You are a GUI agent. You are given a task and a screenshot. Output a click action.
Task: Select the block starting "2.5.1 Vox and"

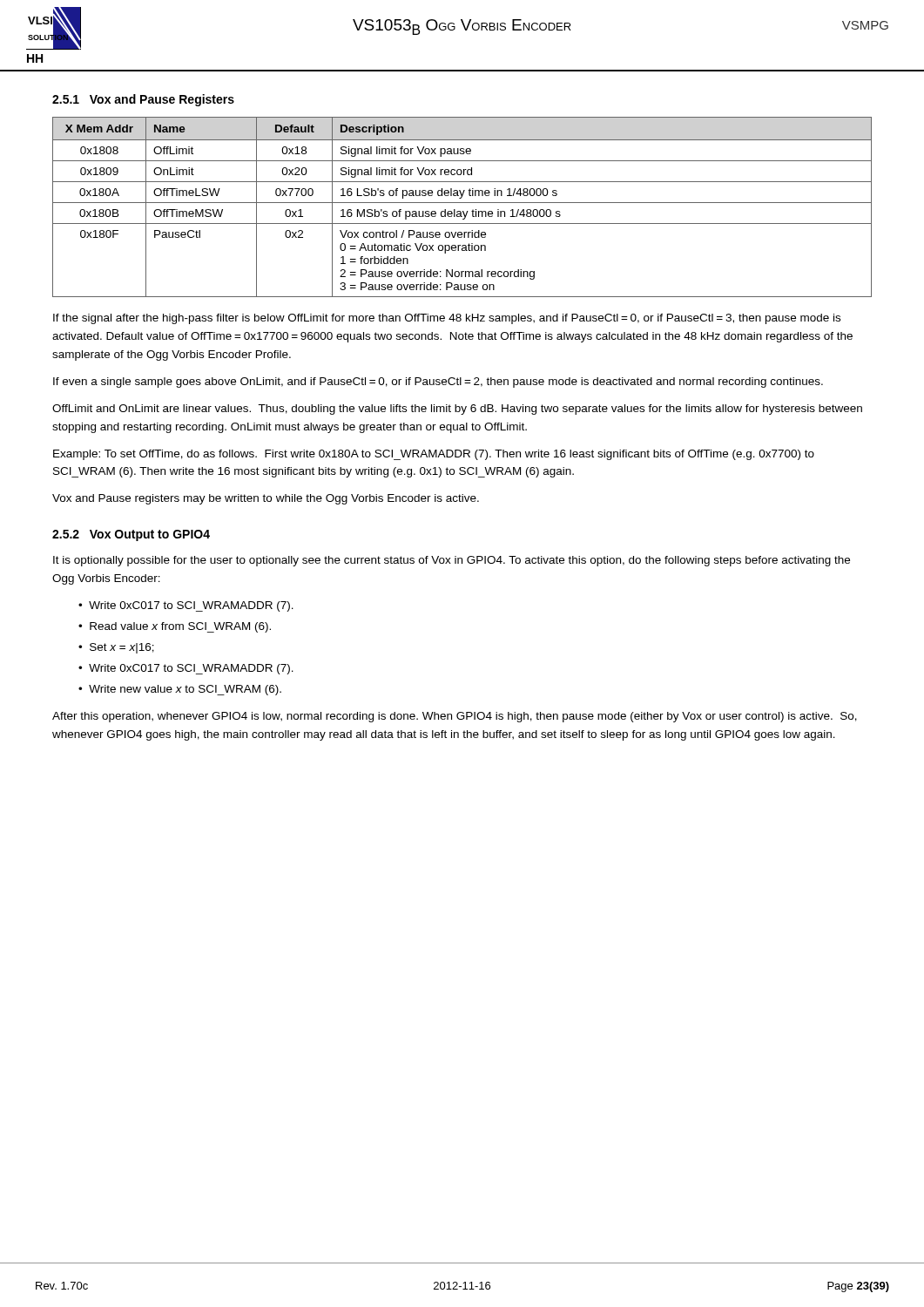coord(143,99)
